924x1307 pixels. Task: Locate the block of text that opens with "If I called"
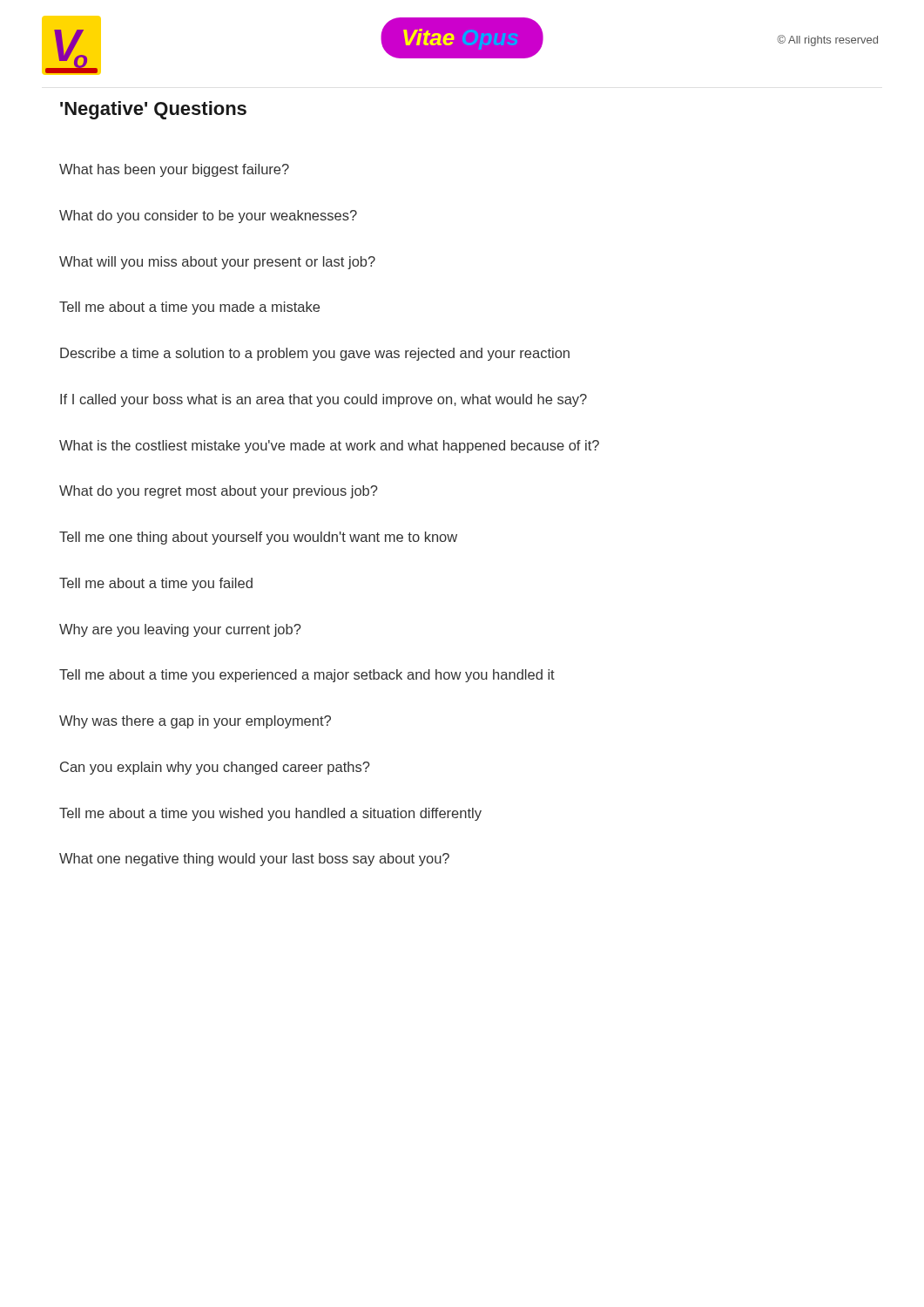(323, 399)
